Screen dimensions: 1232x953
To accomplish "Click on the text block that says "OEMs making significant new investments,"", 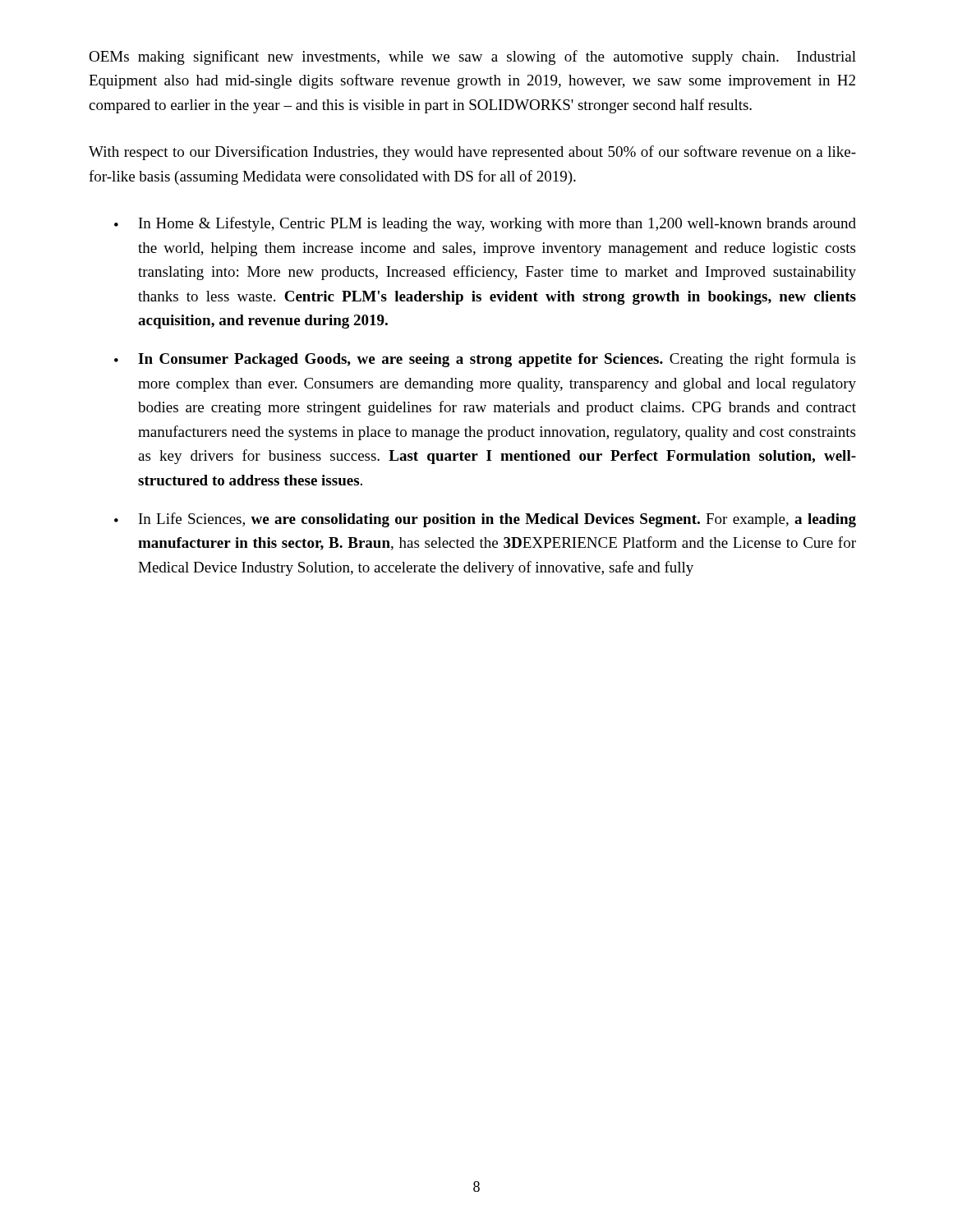I will pos(472,80).
